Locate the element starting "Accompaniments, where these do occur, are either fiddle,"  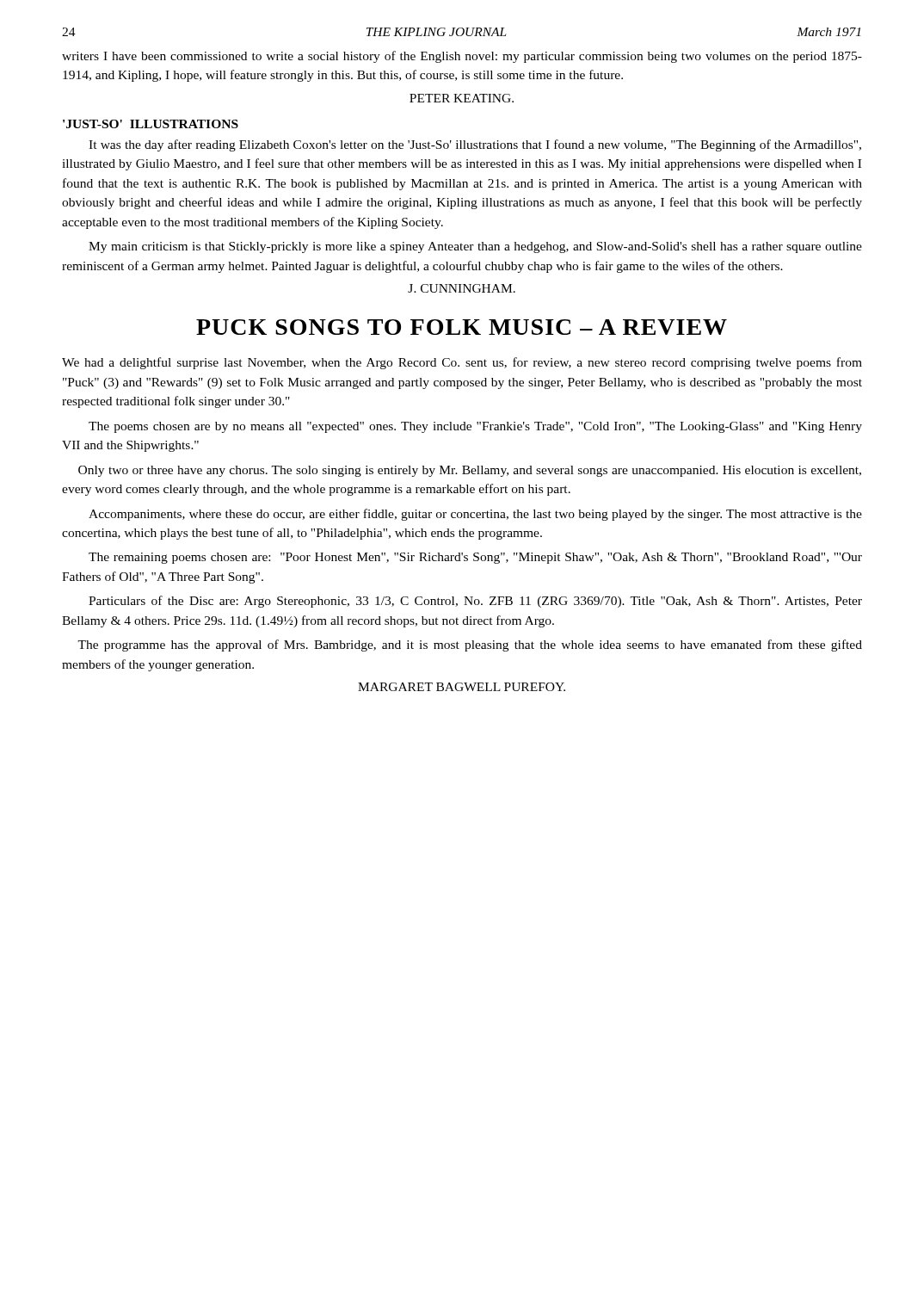[462, 523]
